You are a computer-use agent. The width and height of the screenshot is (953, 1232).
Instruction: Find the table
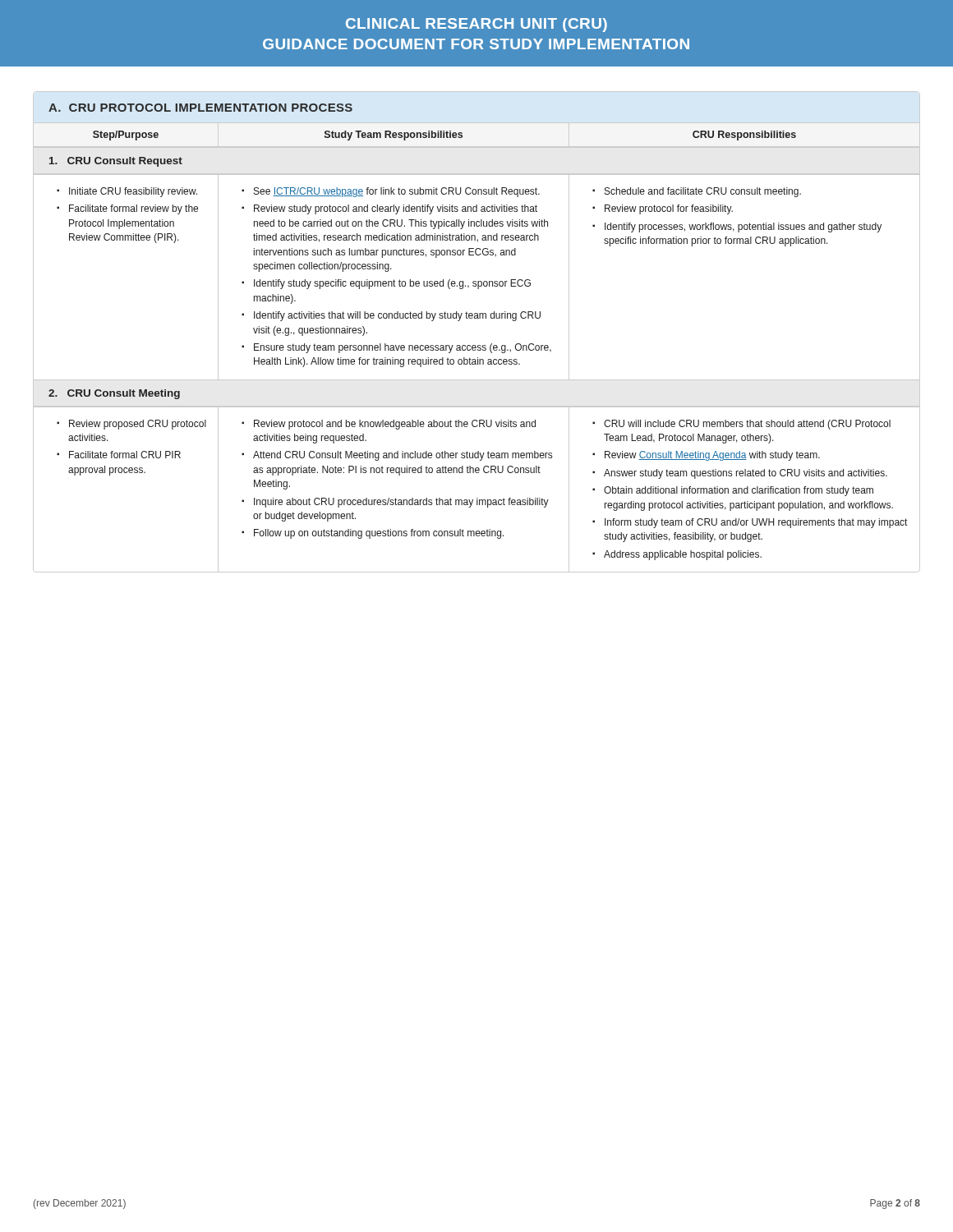(476, 332)
